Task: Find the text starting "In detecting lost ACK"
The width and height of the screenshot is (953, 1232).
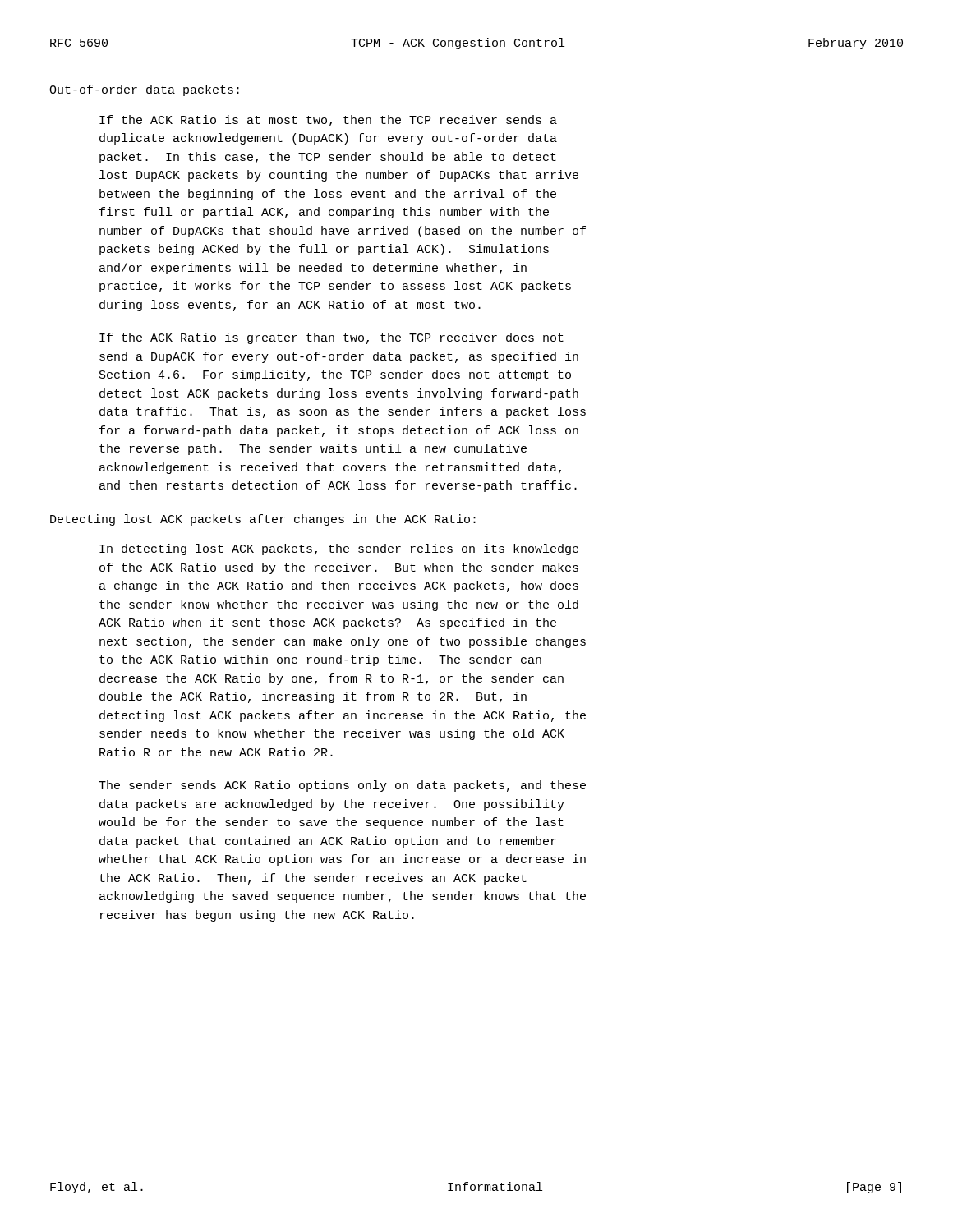Action: [x=343, y=652]
